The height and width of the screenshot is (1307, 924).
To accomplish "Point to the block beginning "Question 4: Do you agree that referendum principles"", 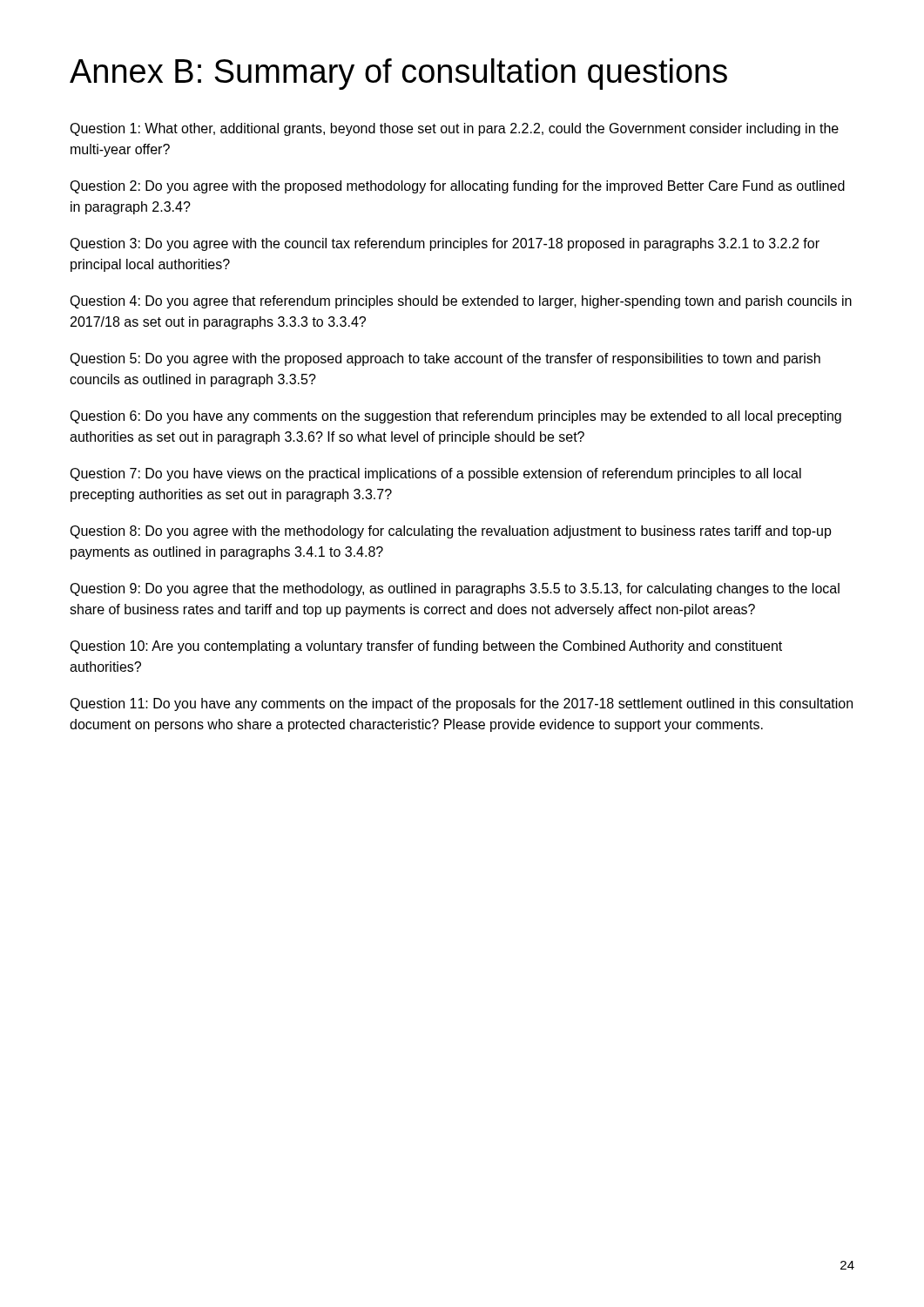I will click(461, 311).
